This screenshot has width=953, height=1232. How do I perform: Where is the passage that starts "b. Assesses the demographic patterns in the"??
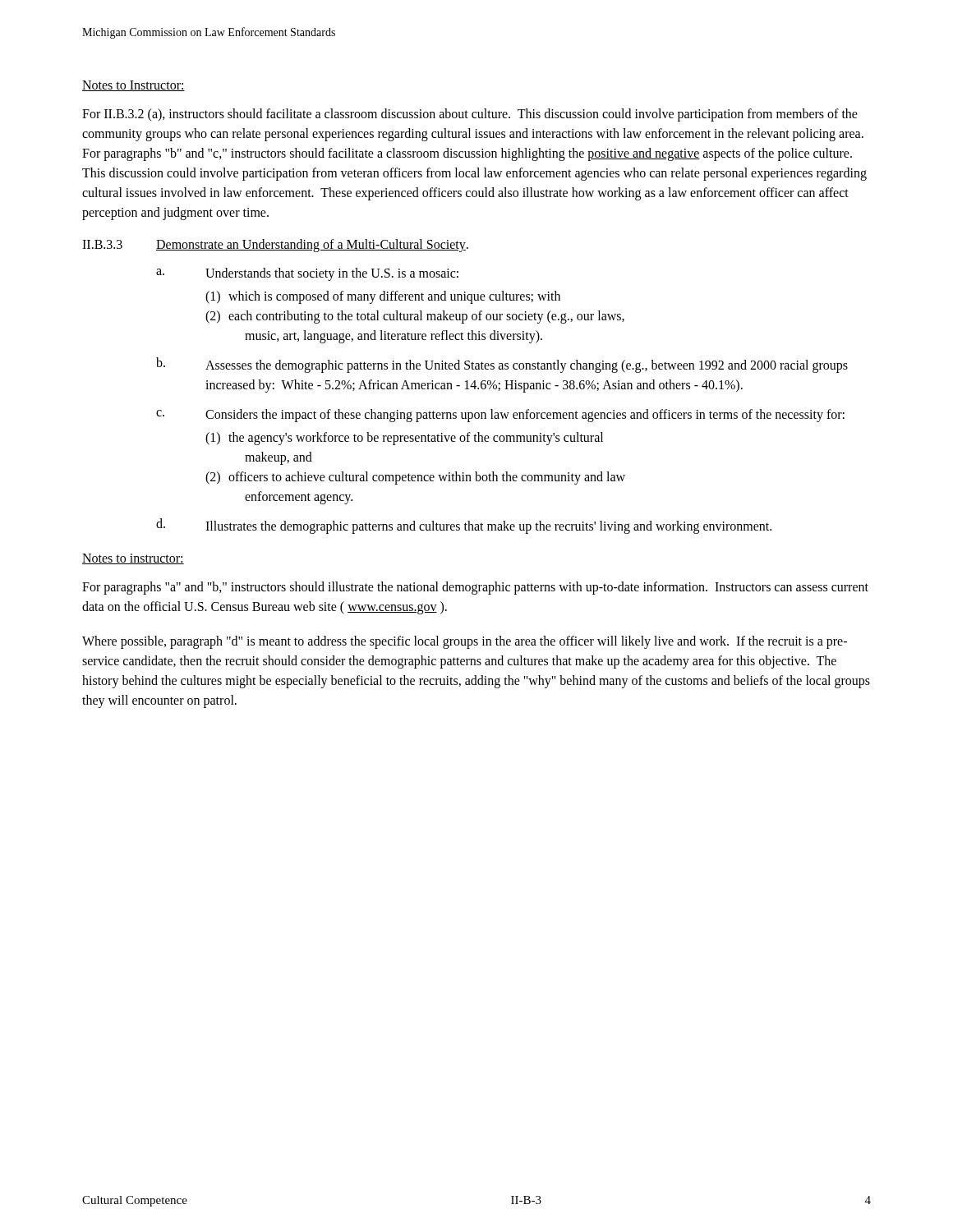coord(513,375)
